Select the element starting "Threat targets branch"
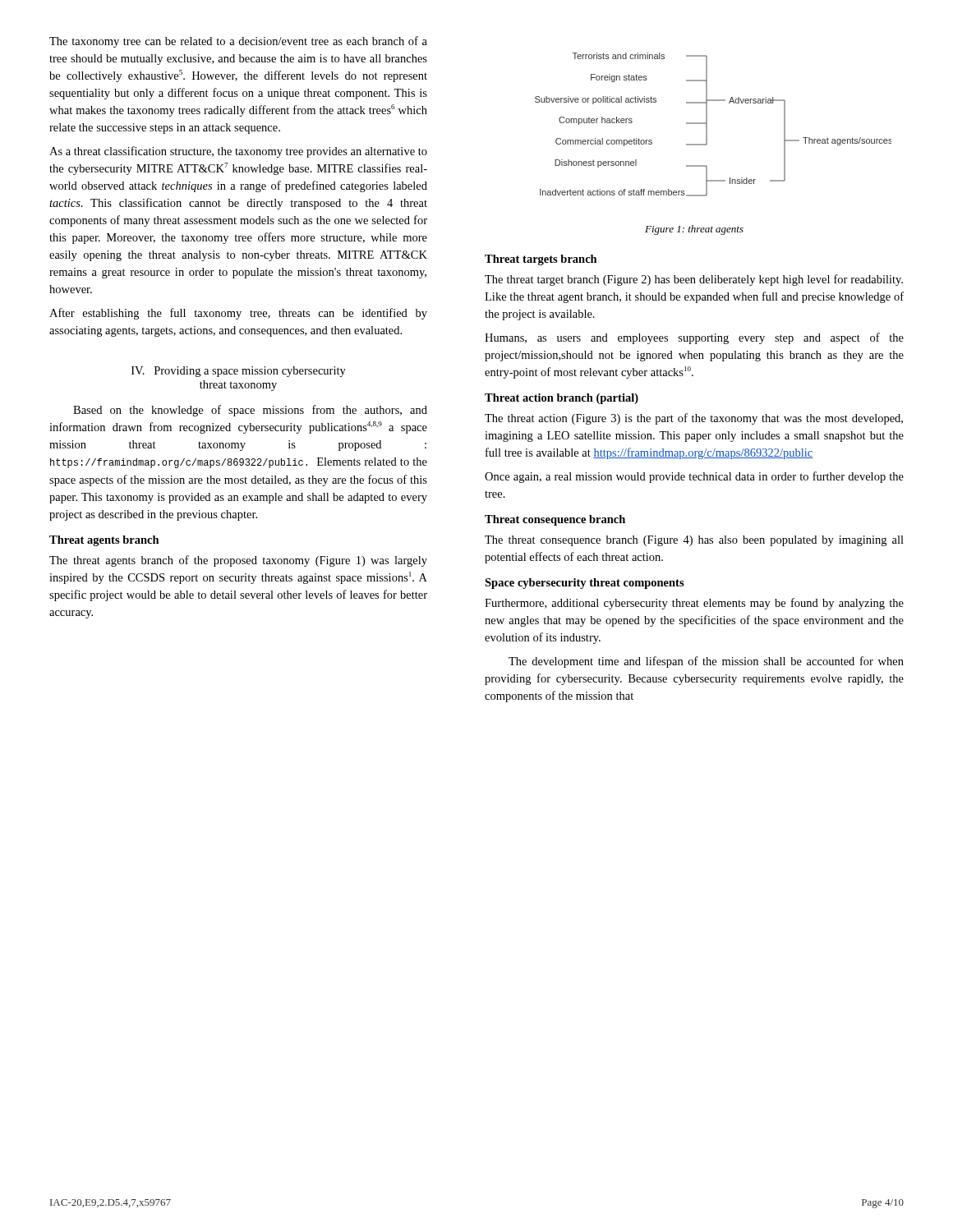This screenshot has width=953, height=1232. point(541,260)
